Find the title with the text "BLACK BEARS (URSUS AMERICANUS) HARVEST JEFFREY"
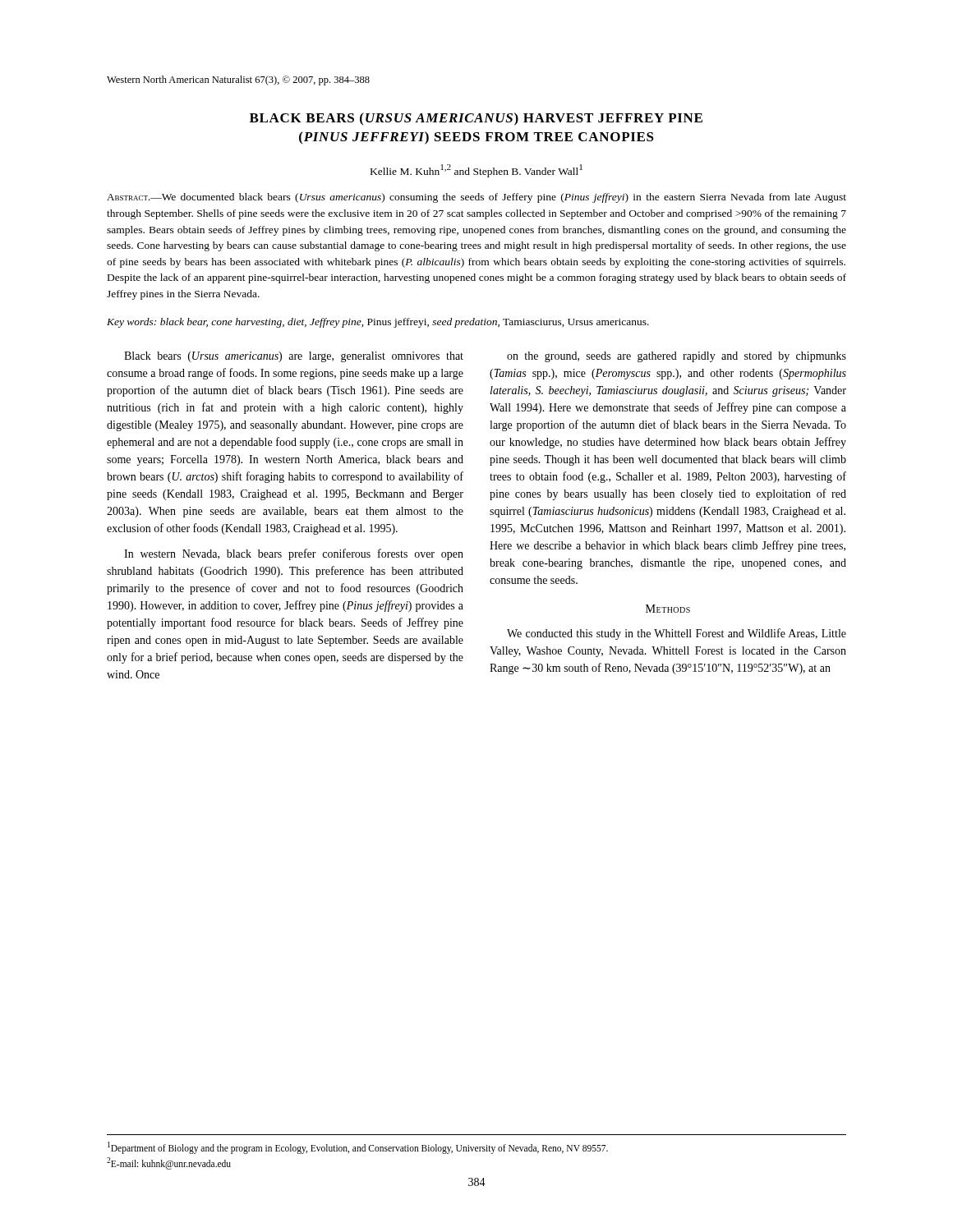 point(476,128)
